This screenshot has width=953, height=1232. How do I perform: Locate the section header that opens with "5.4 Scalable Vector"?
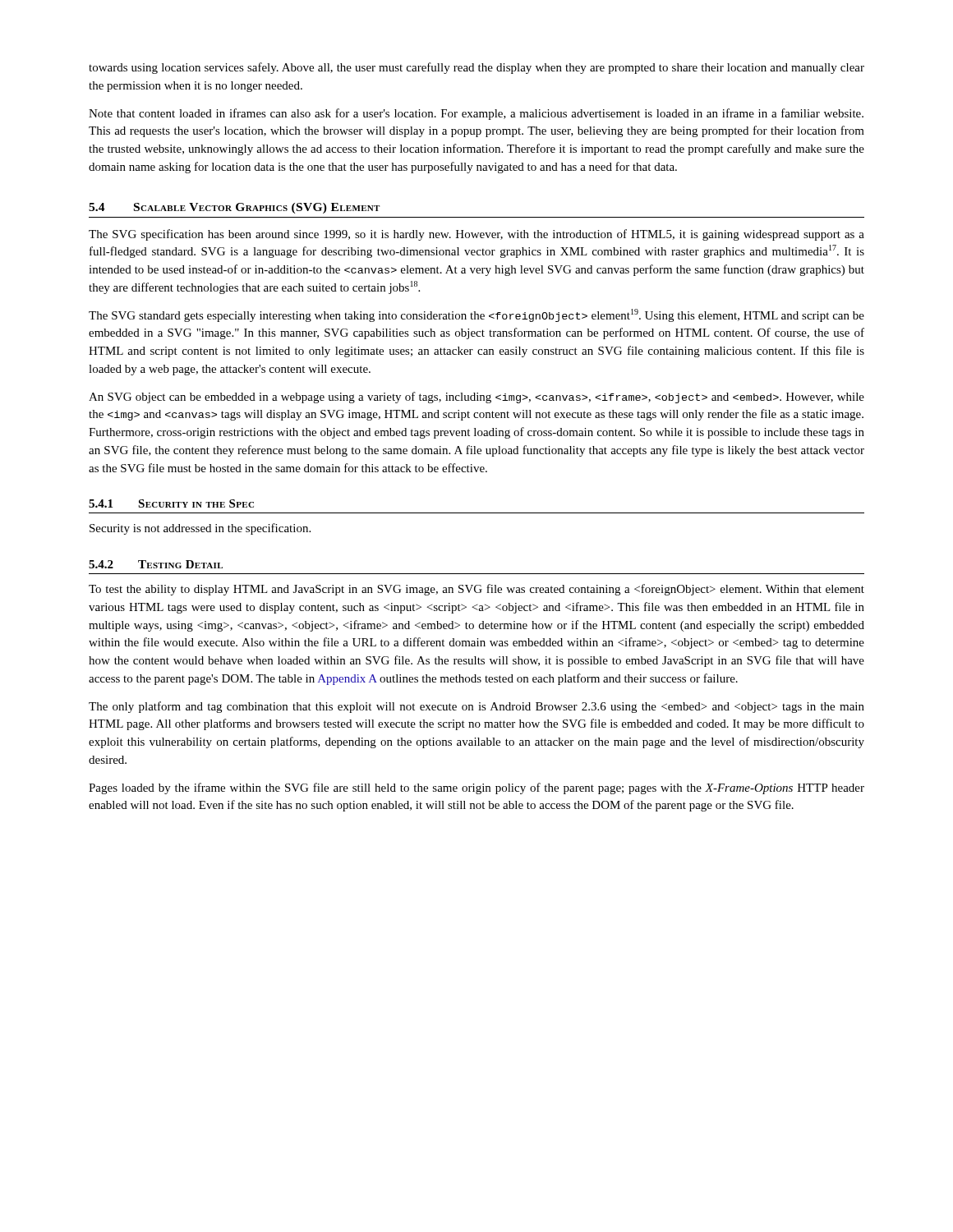[234, 207]
